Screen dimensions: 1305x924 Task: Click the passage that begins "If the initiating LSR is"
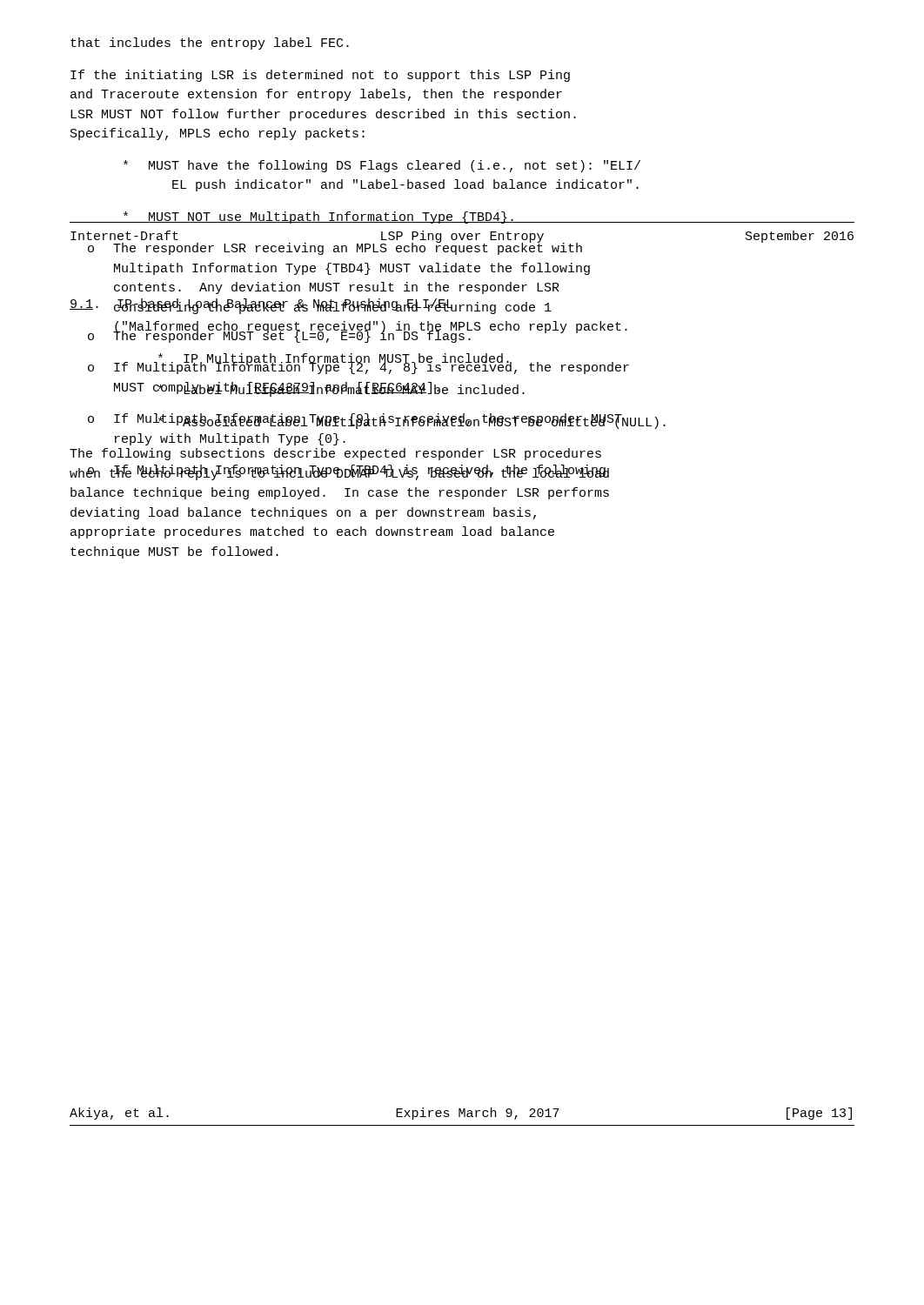tap(324, 105)
